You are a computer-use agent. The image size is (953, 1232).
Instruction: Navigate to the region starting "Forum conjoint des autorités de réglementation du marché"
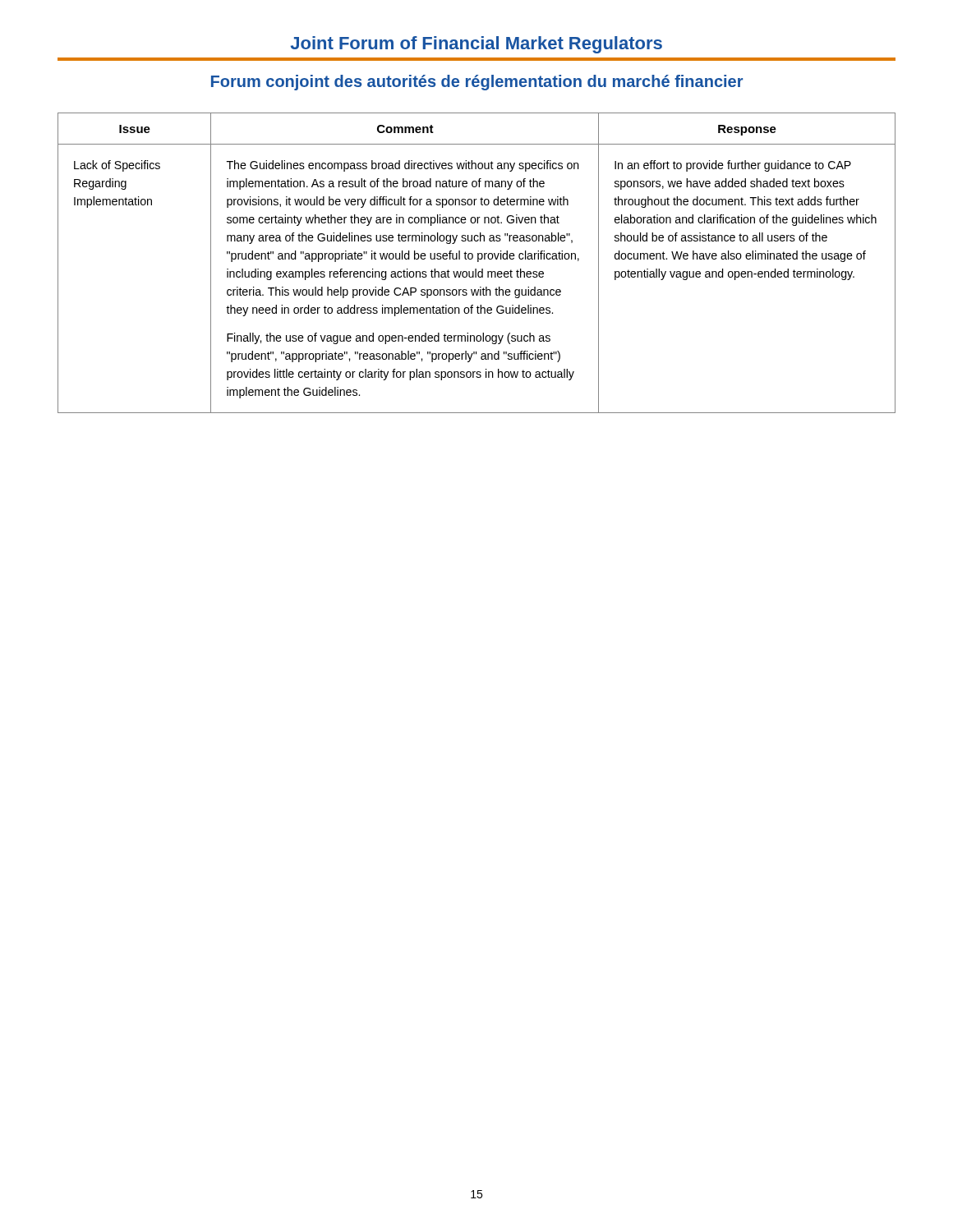476,81
